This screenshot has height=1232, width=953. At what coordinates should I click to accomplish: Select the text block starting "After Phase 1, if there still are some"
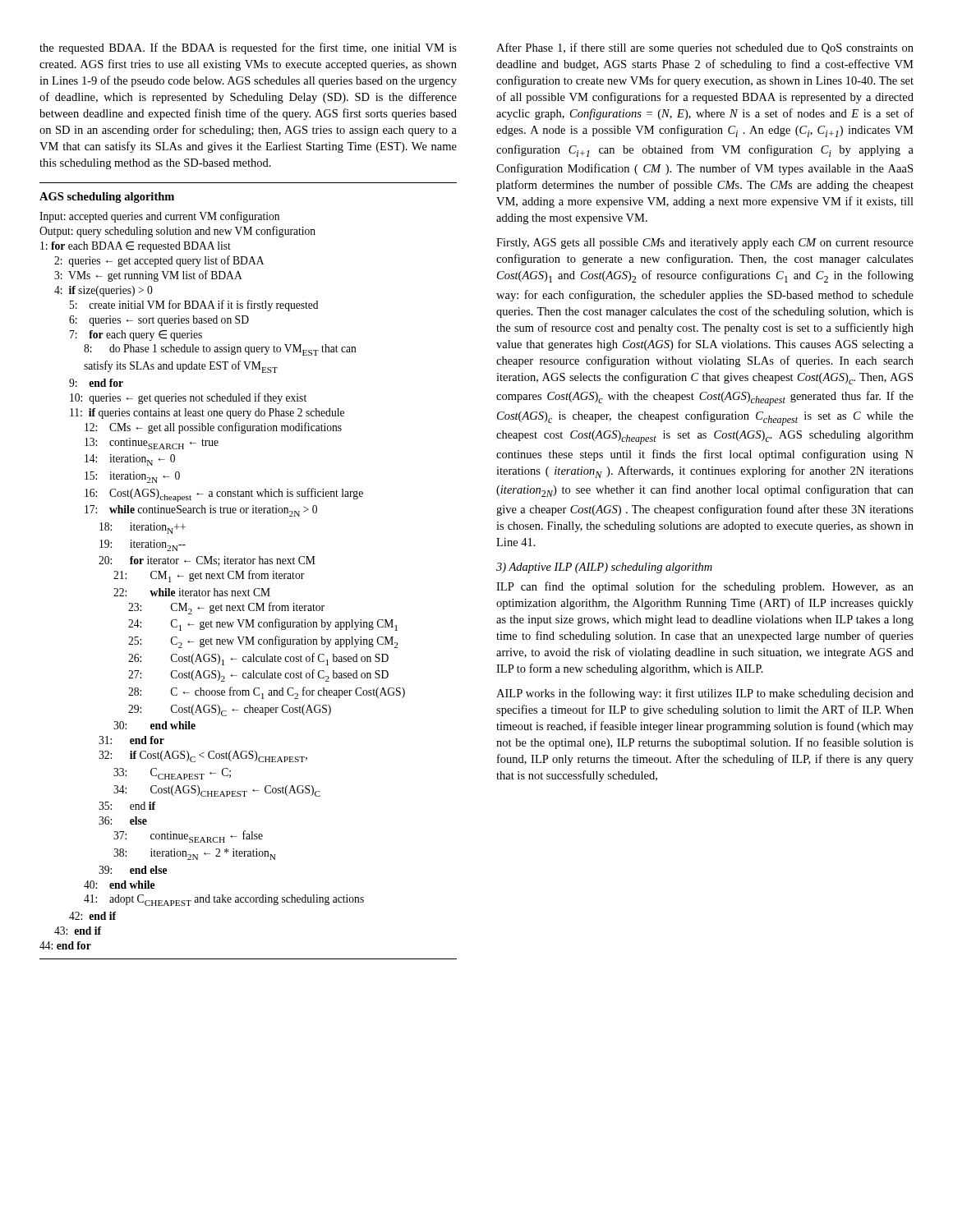click(705, 133)
